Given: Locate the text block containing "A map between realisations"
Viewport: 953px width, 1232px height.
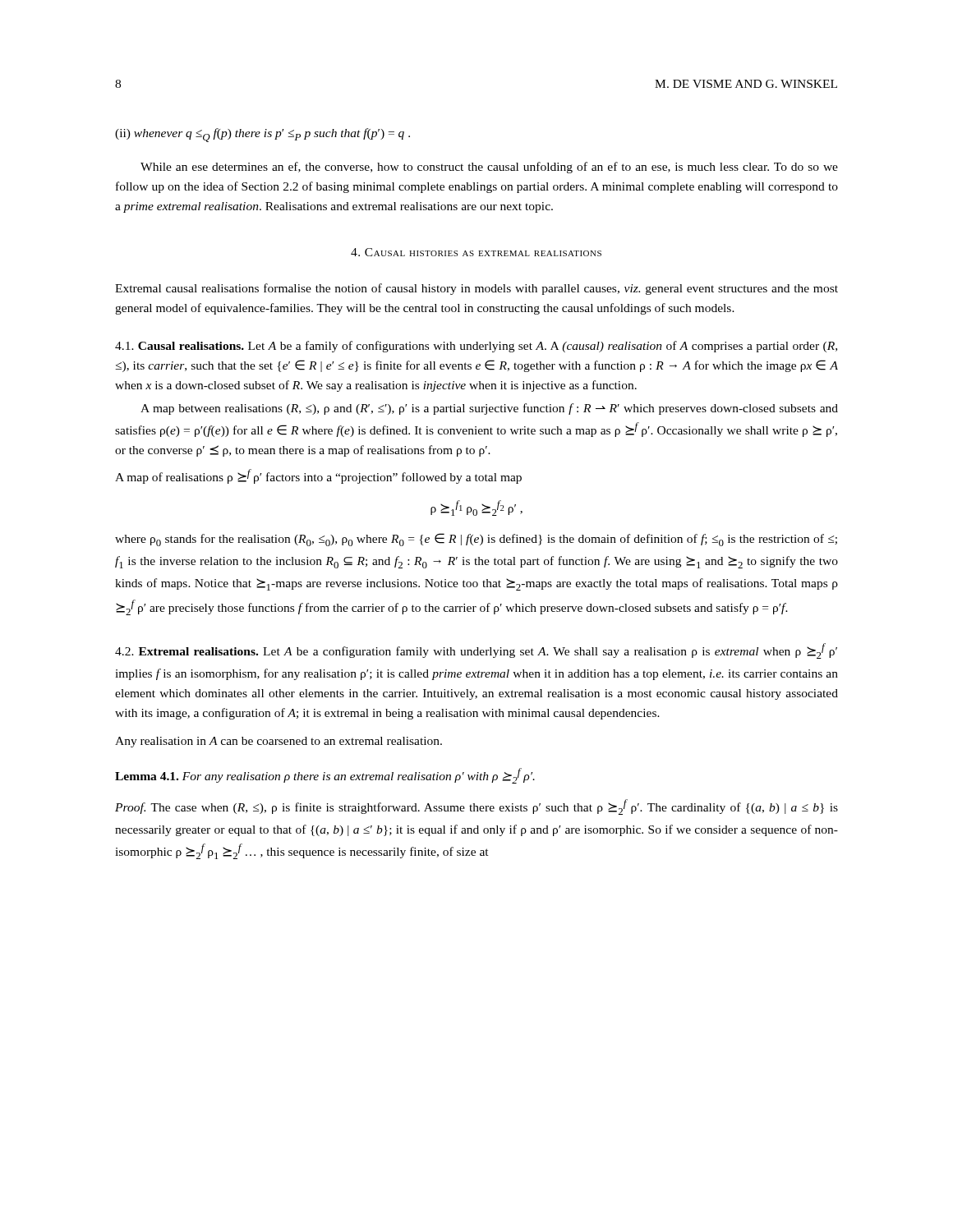Looking at the screenshot, I should pyautogui.click(x=476, y=443).
